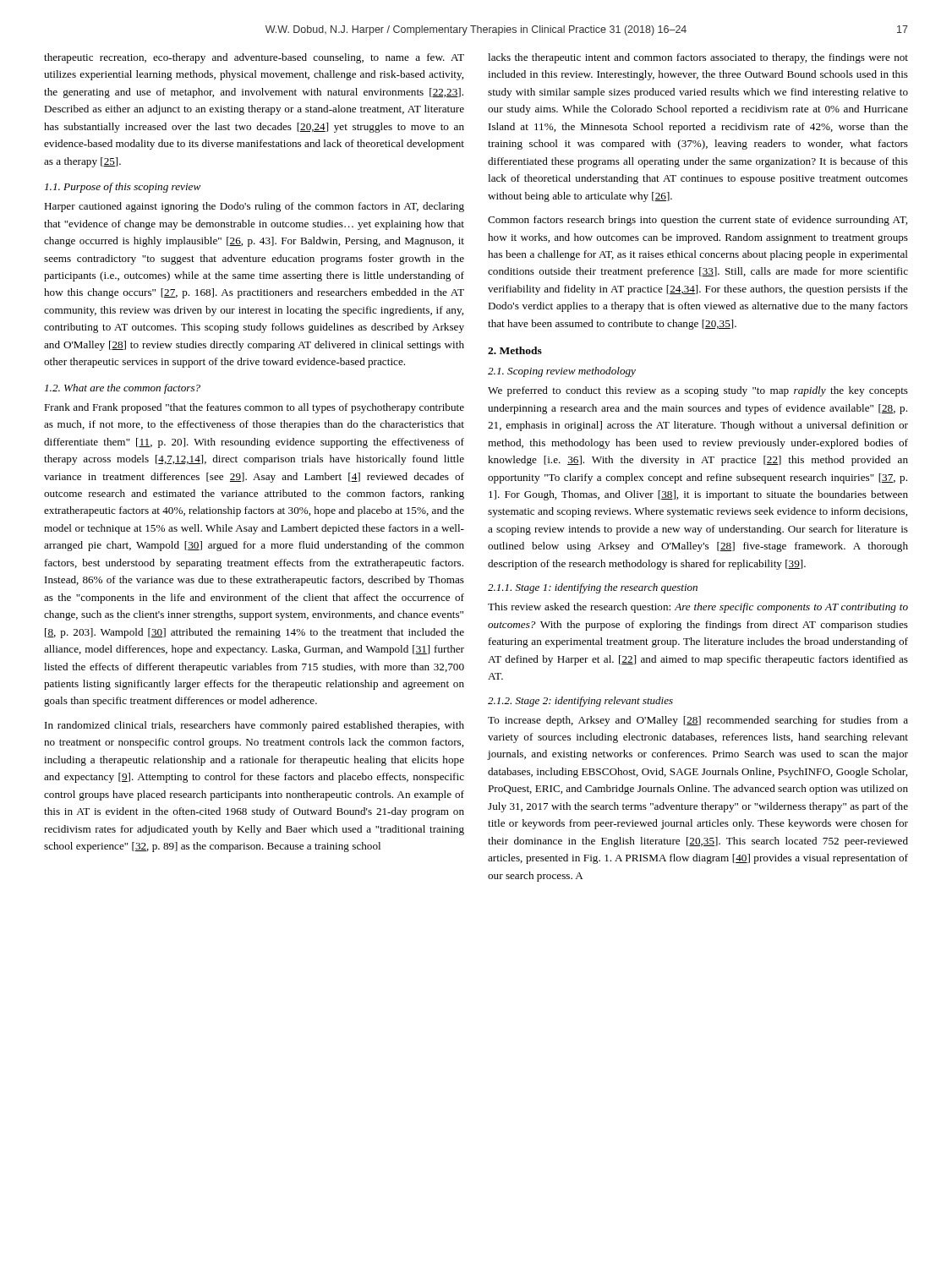952x1268 pixels.
Task: Find the block starting "2. Methods"
Action: pos(515,351)
